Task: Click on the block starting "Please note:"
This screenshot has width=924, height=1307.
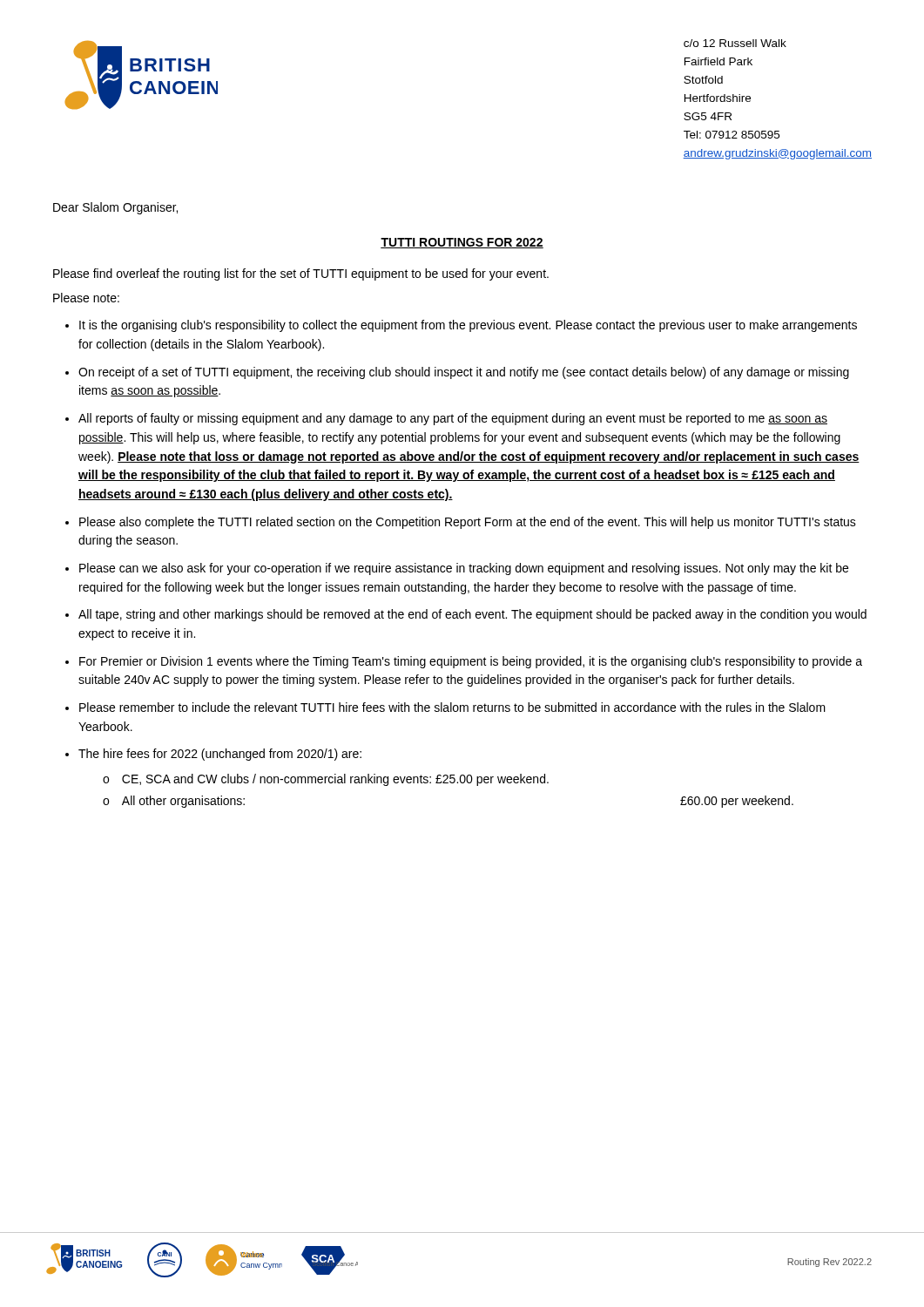Action: [x=86, y=298]
